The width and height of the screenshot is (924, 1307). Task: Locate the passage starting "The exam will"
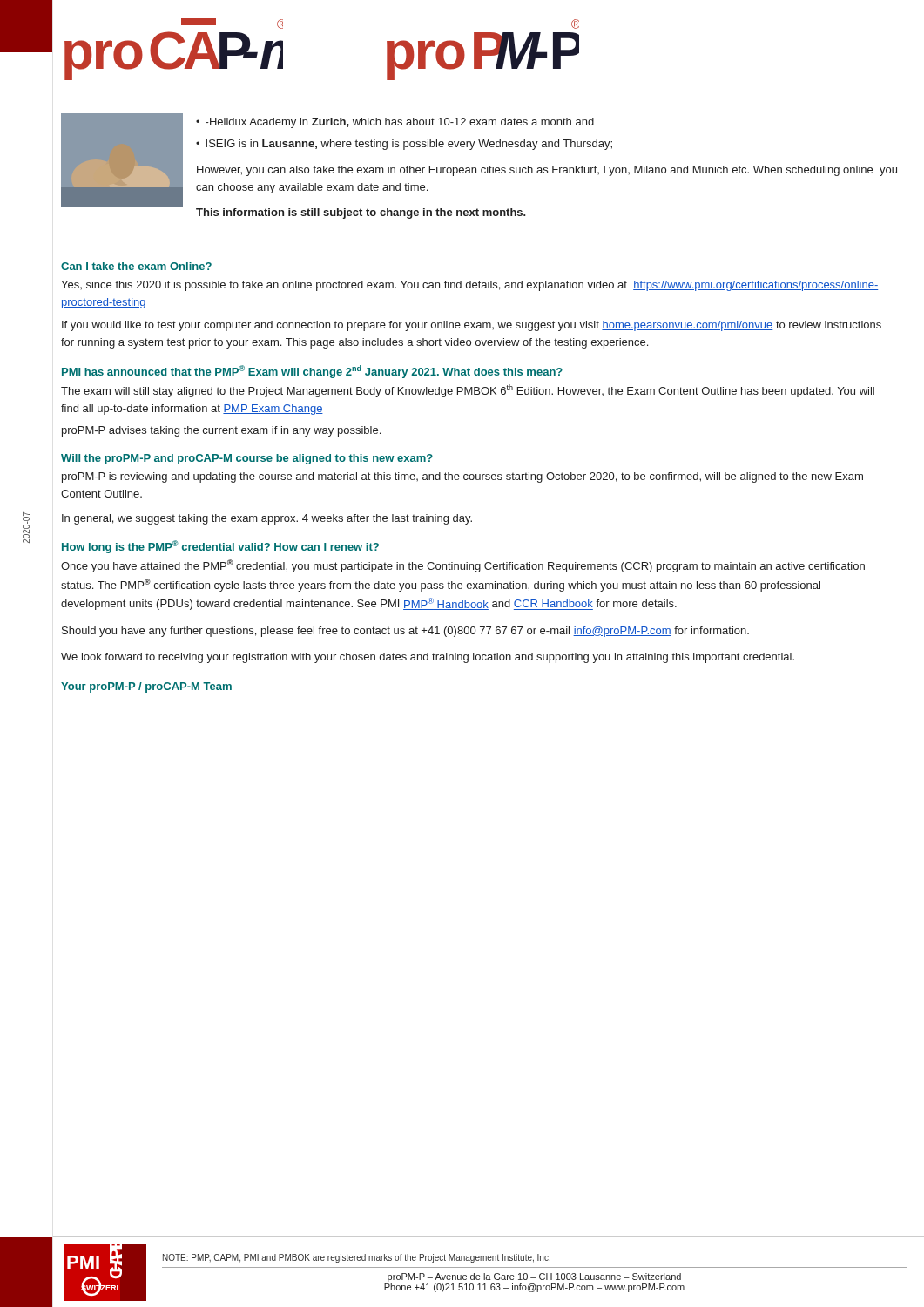468,399
